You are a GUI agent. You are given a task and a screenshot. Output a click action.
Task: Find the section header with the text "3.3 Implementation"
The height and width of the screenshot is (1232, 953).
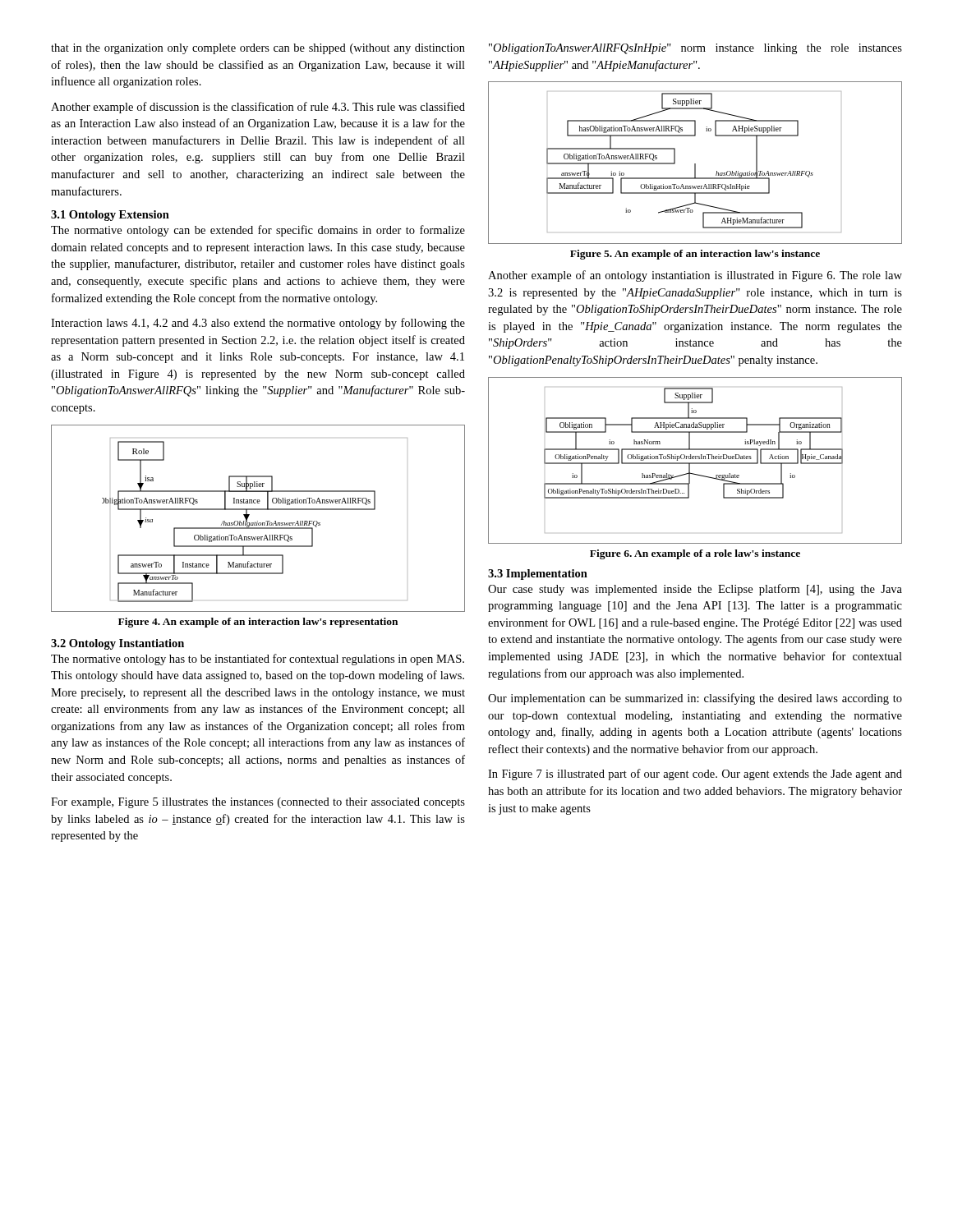pyautogui.click(x=538, y=573)
